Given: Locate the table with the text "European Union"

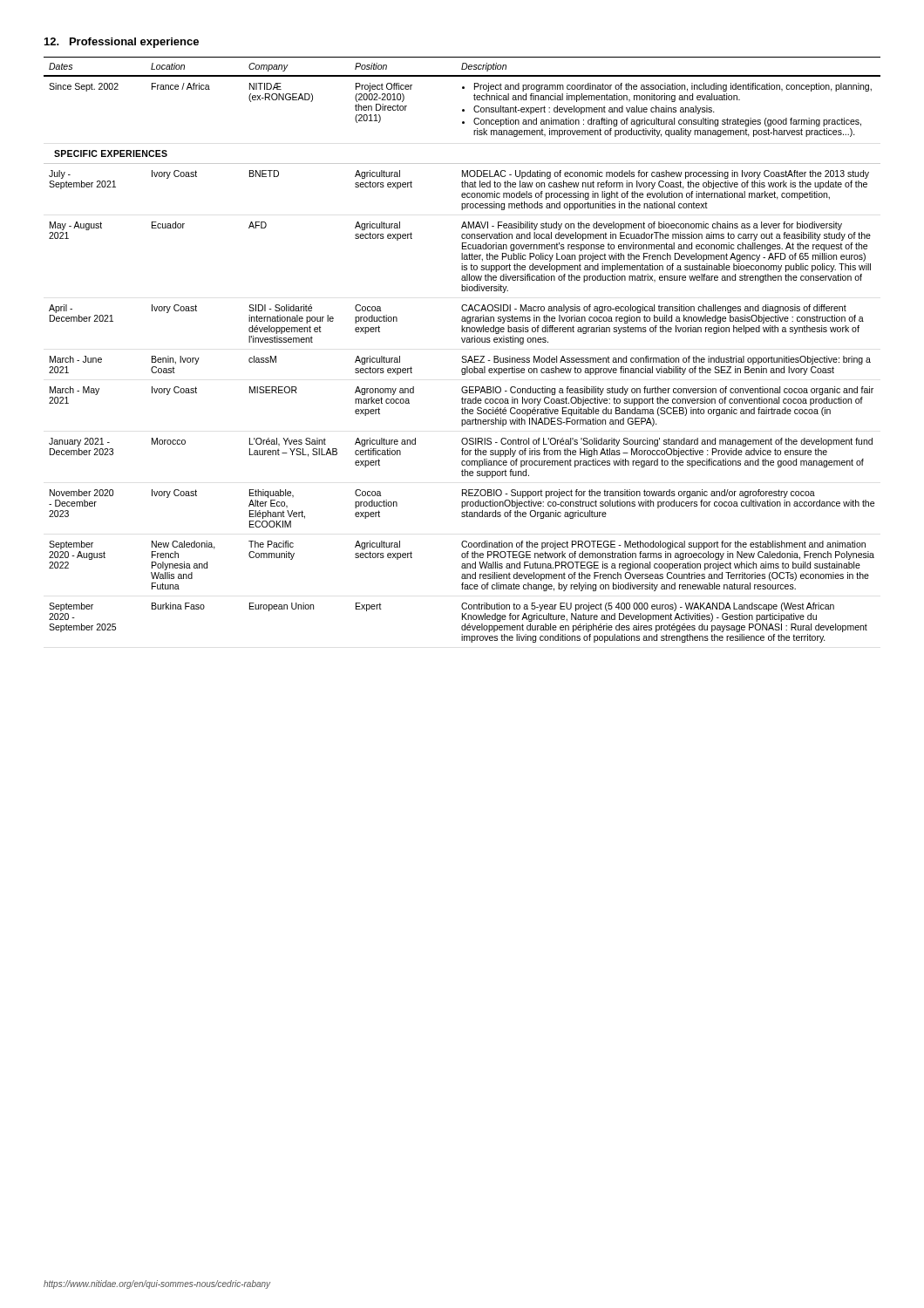Looking at the screenshot, I should tap(462, 352).
